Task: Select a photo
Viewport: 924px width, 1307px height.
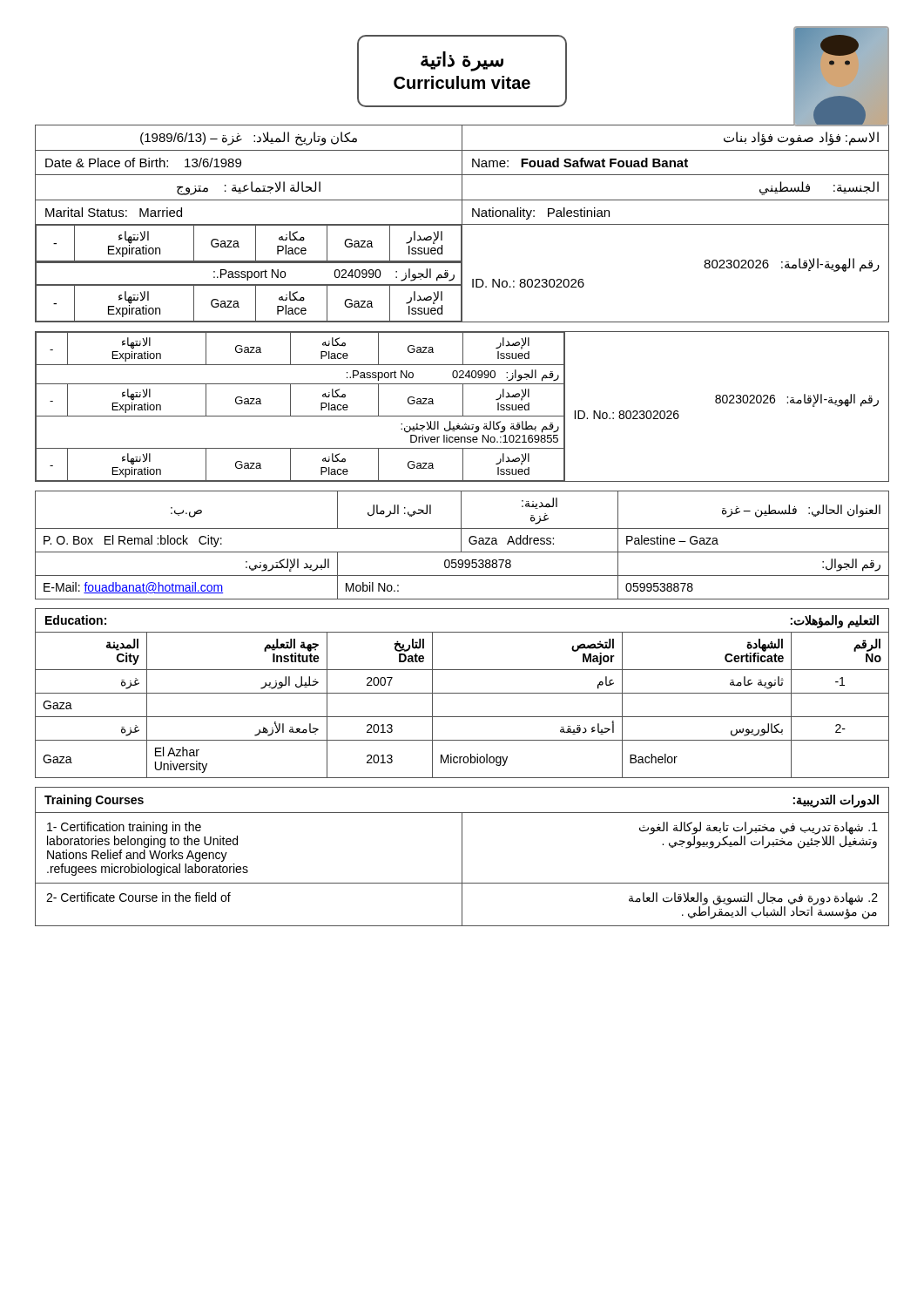Action: pyautogui.click(x=841, y=76)
